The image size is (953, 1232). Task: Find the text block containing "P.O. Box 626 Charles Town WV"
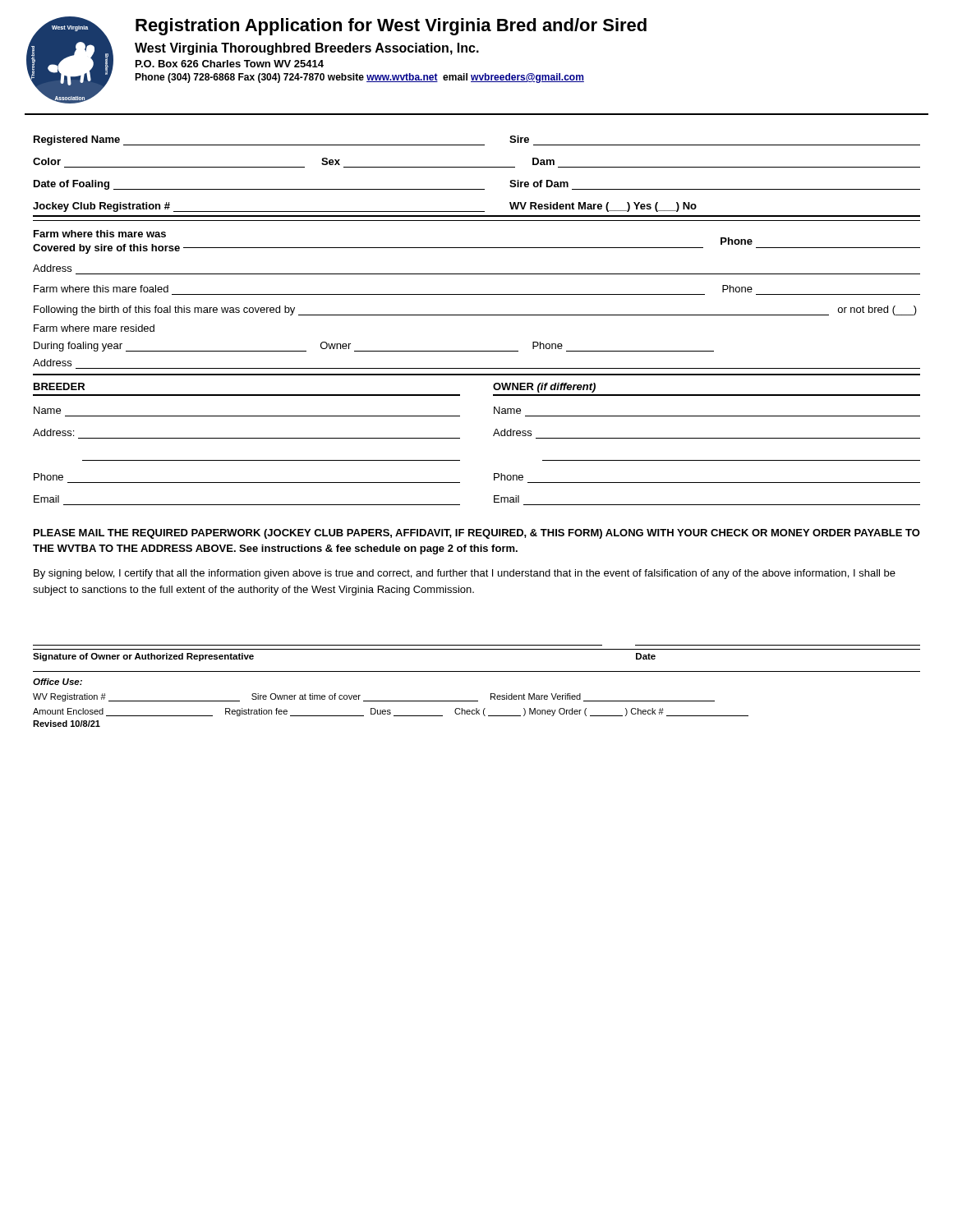[x=229, y=64]
